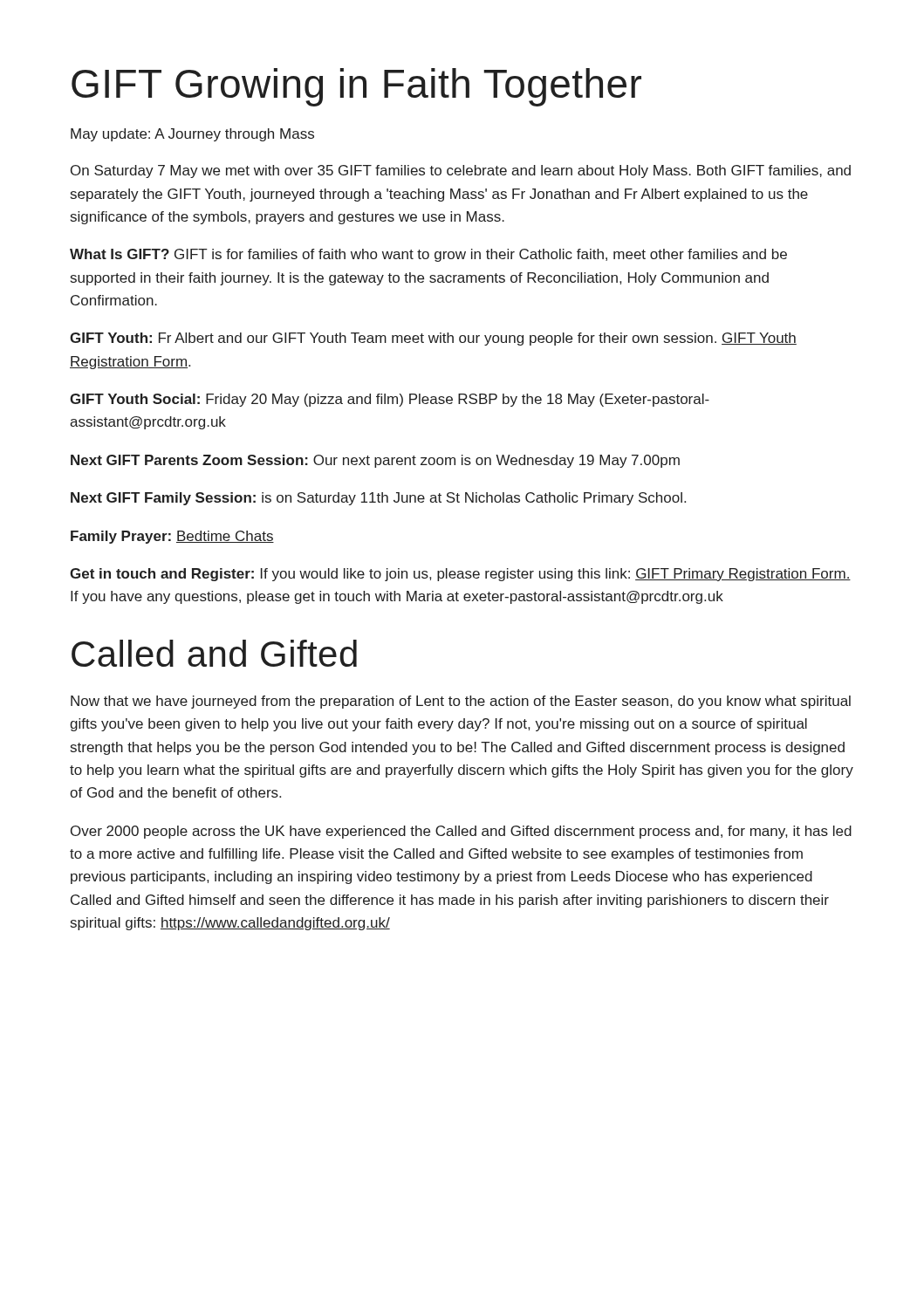This screenshot has height=1309, width=924.
Task: Find the block on this page that starts "GIFT Youth Social:"
Action: pyautogui.click(x=462, y=411)
